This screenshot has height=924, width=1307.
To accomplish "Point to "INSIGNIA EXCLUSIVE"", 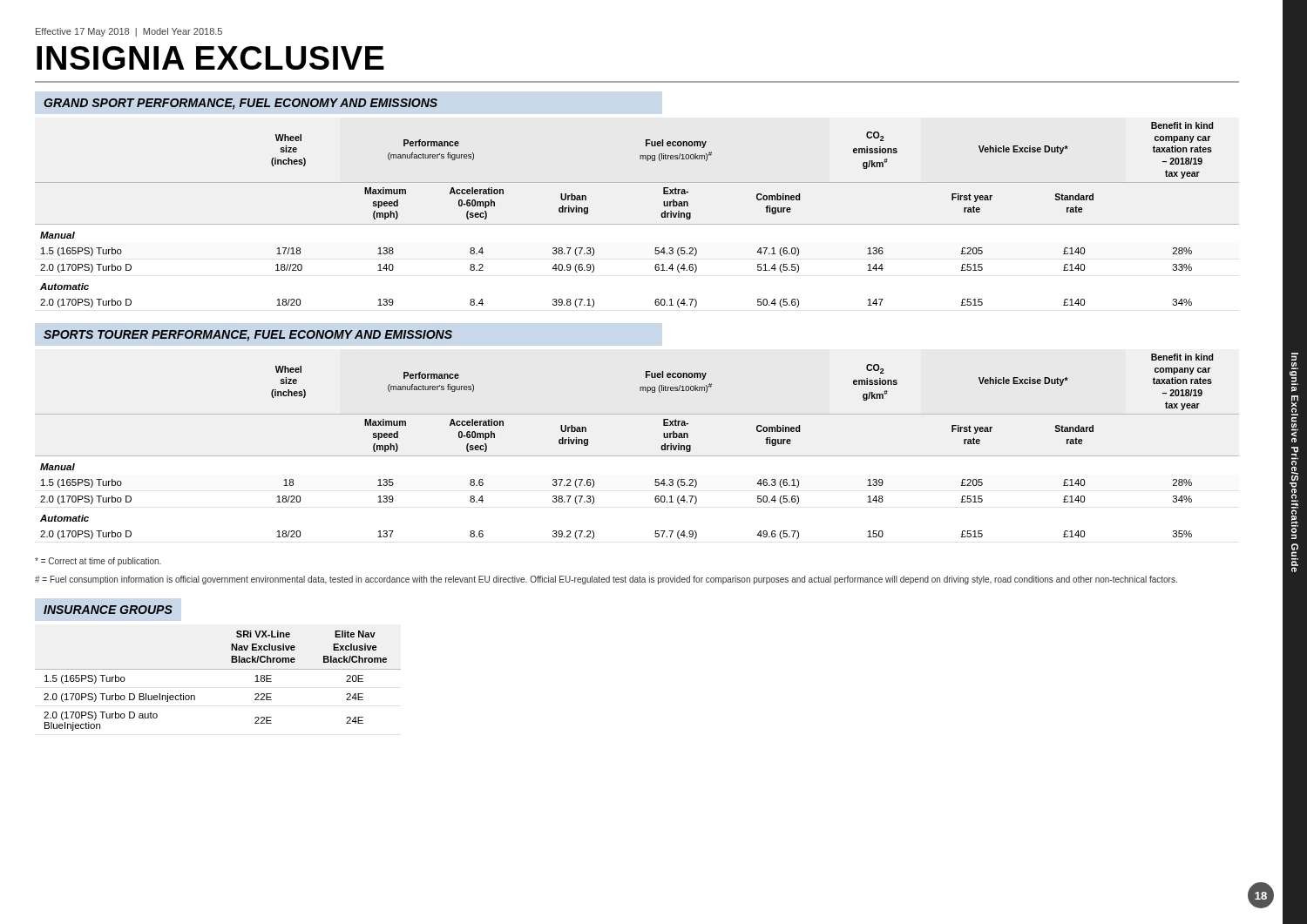I will tap(210, 58).
